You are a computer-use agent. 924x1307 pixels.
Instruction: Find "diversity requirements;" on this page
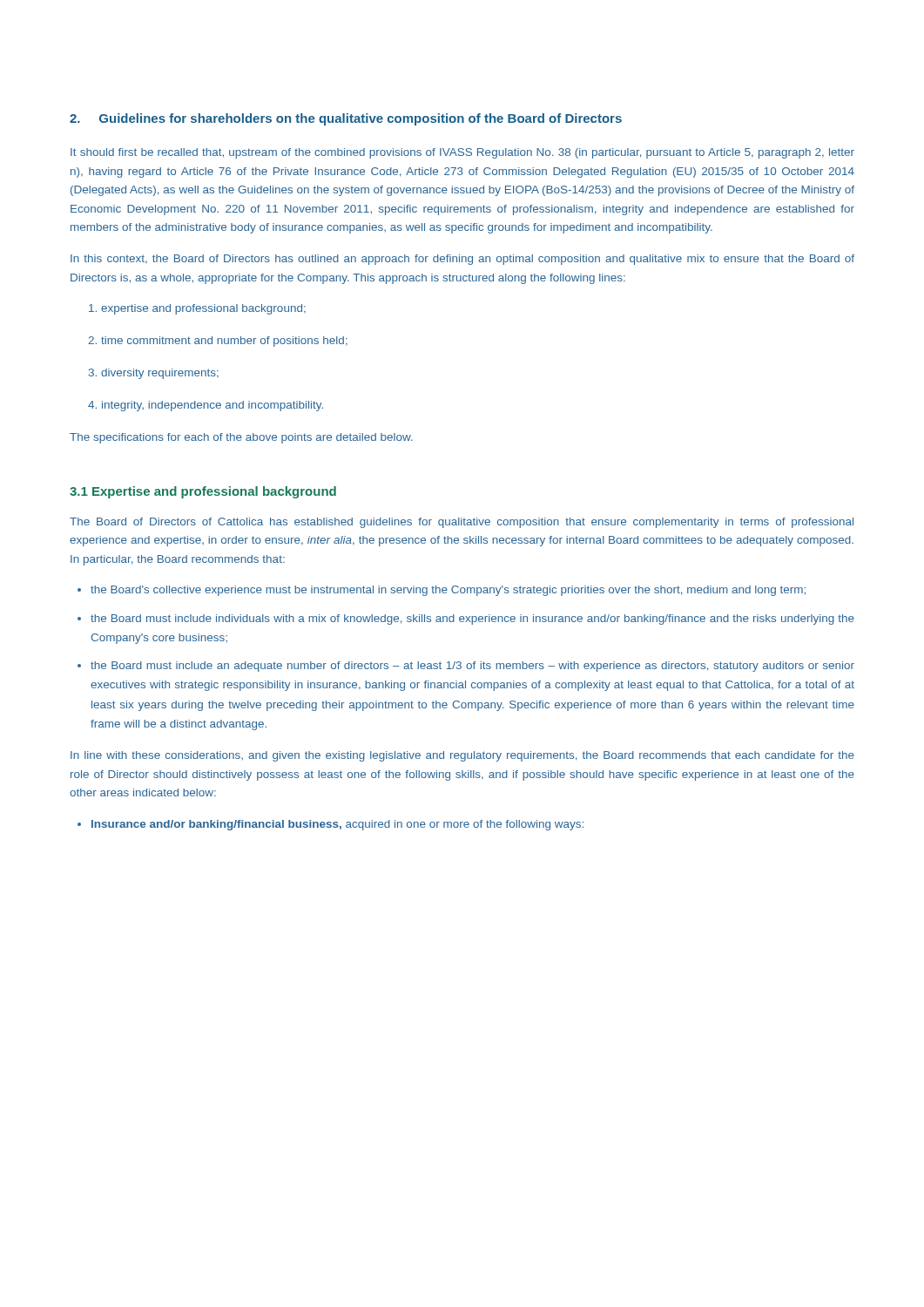pos(154,374)
